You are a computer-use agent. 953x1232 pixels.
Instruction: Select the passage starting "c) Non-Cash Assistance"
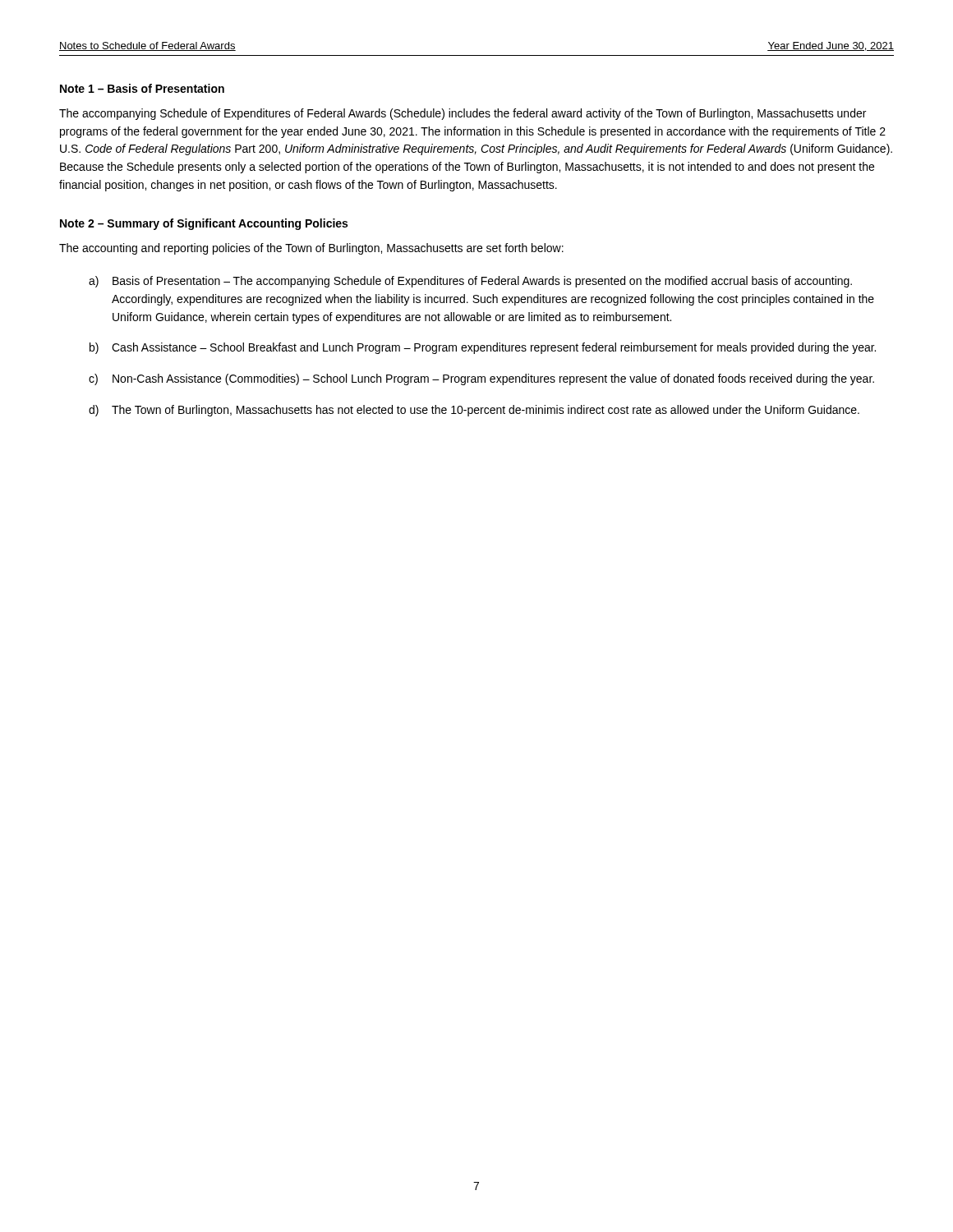coord(491,379)
